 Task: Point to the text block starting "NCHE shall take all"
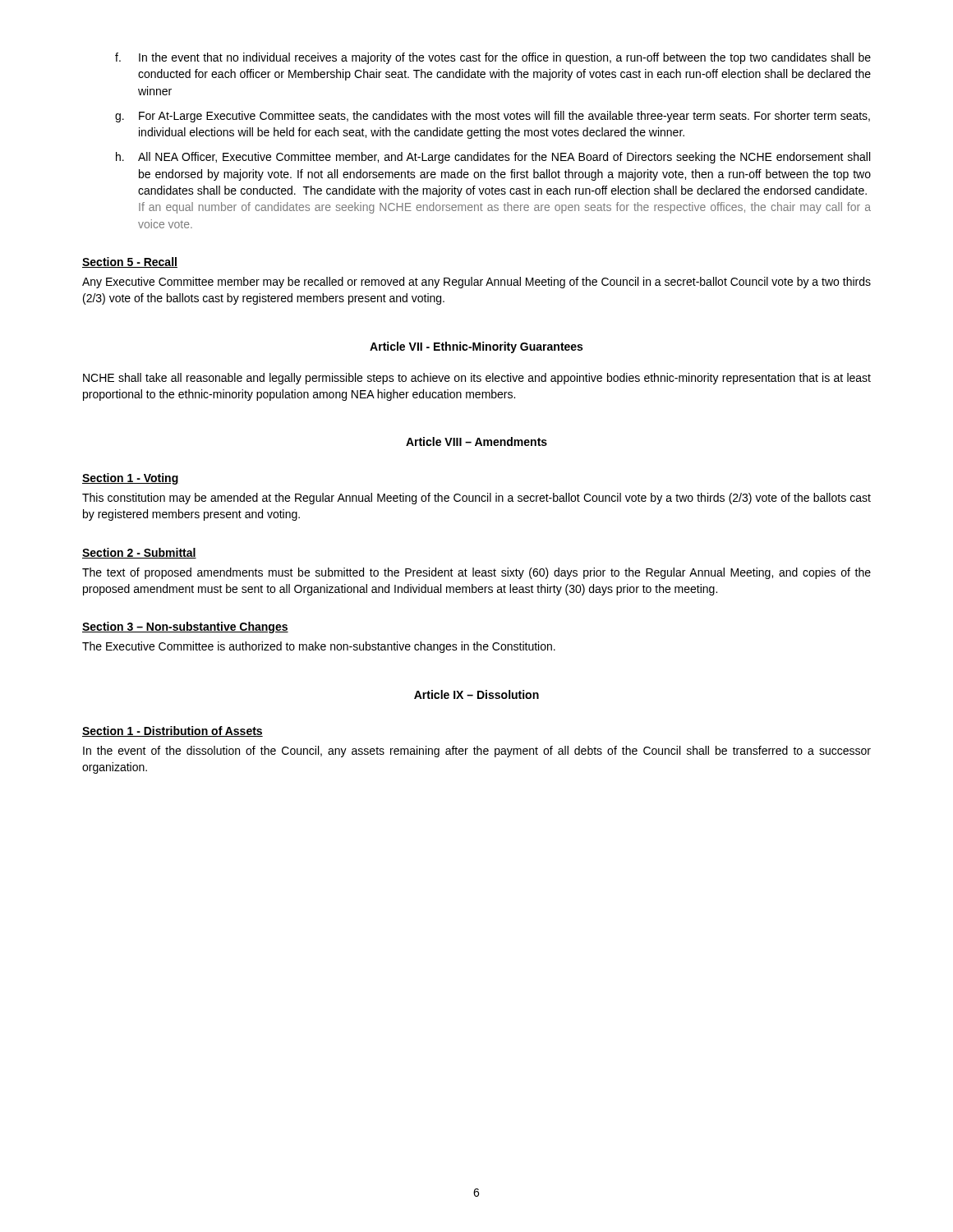click(476, 386)
